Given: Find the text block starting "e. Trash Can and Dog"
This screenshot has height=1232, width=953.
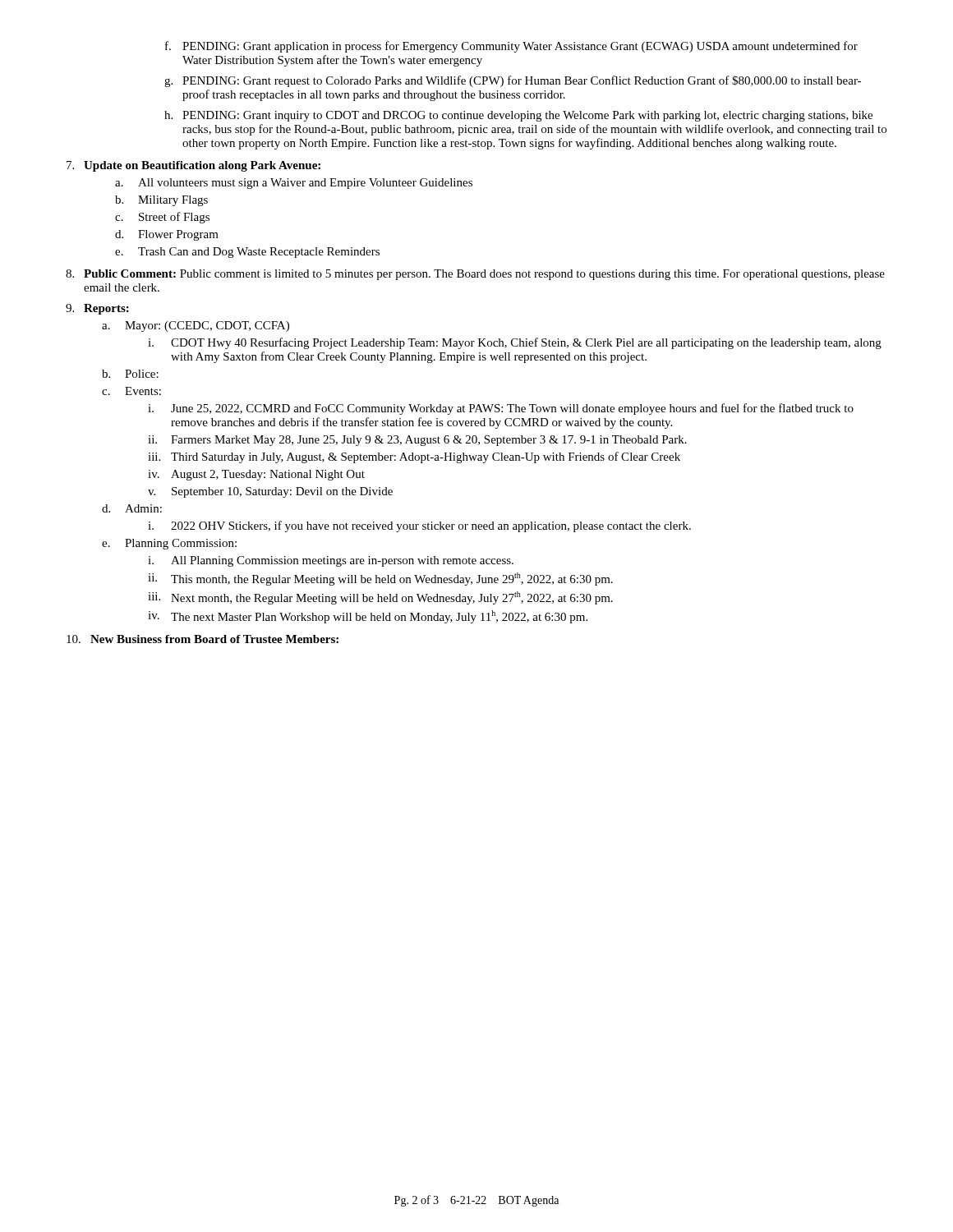Looking at the screenshot, I should pos(248,252).
